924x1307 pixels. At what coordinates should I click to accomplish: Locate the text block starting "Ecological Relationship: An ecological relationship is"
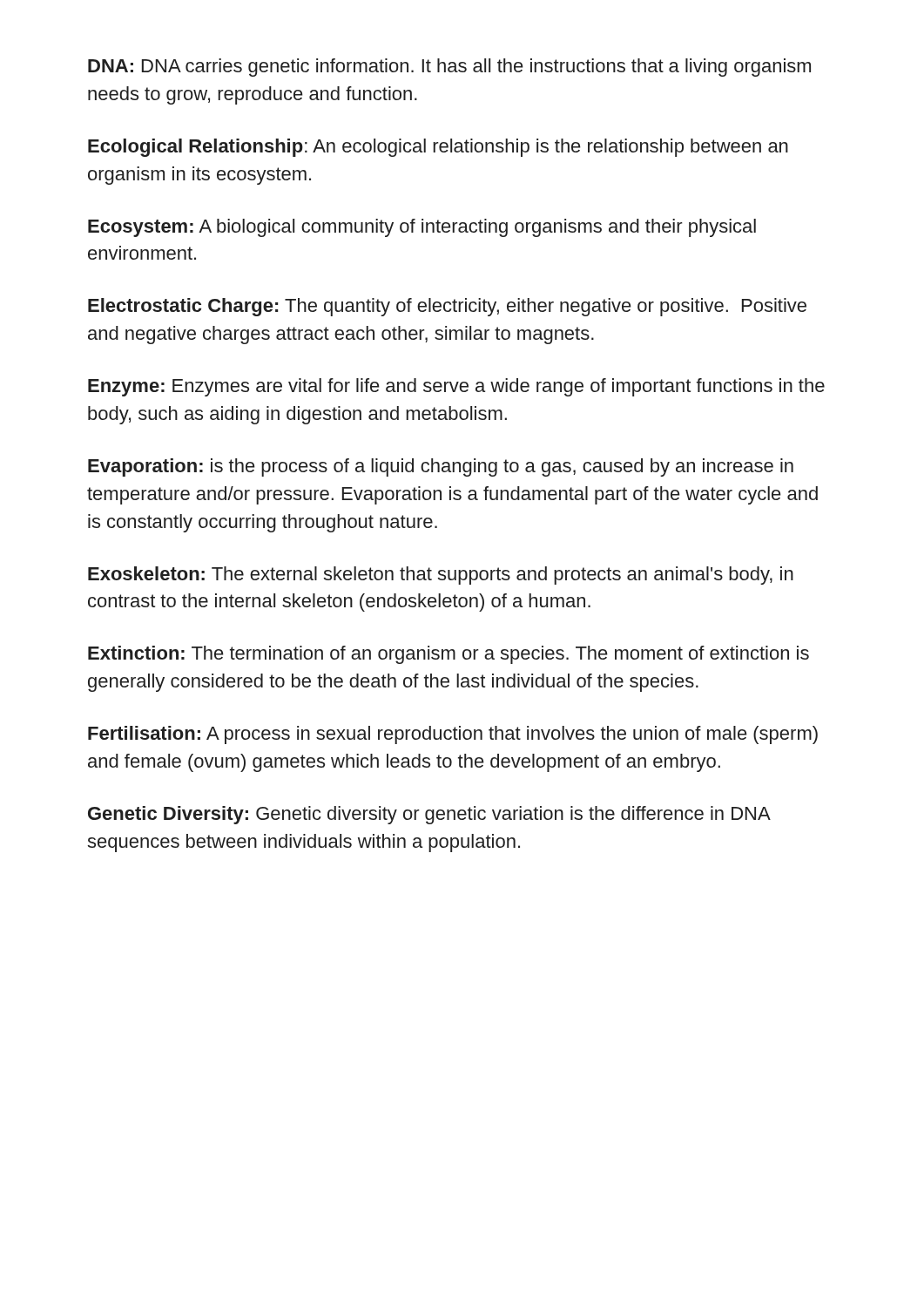pyautogui.click(x=438, y=160)
